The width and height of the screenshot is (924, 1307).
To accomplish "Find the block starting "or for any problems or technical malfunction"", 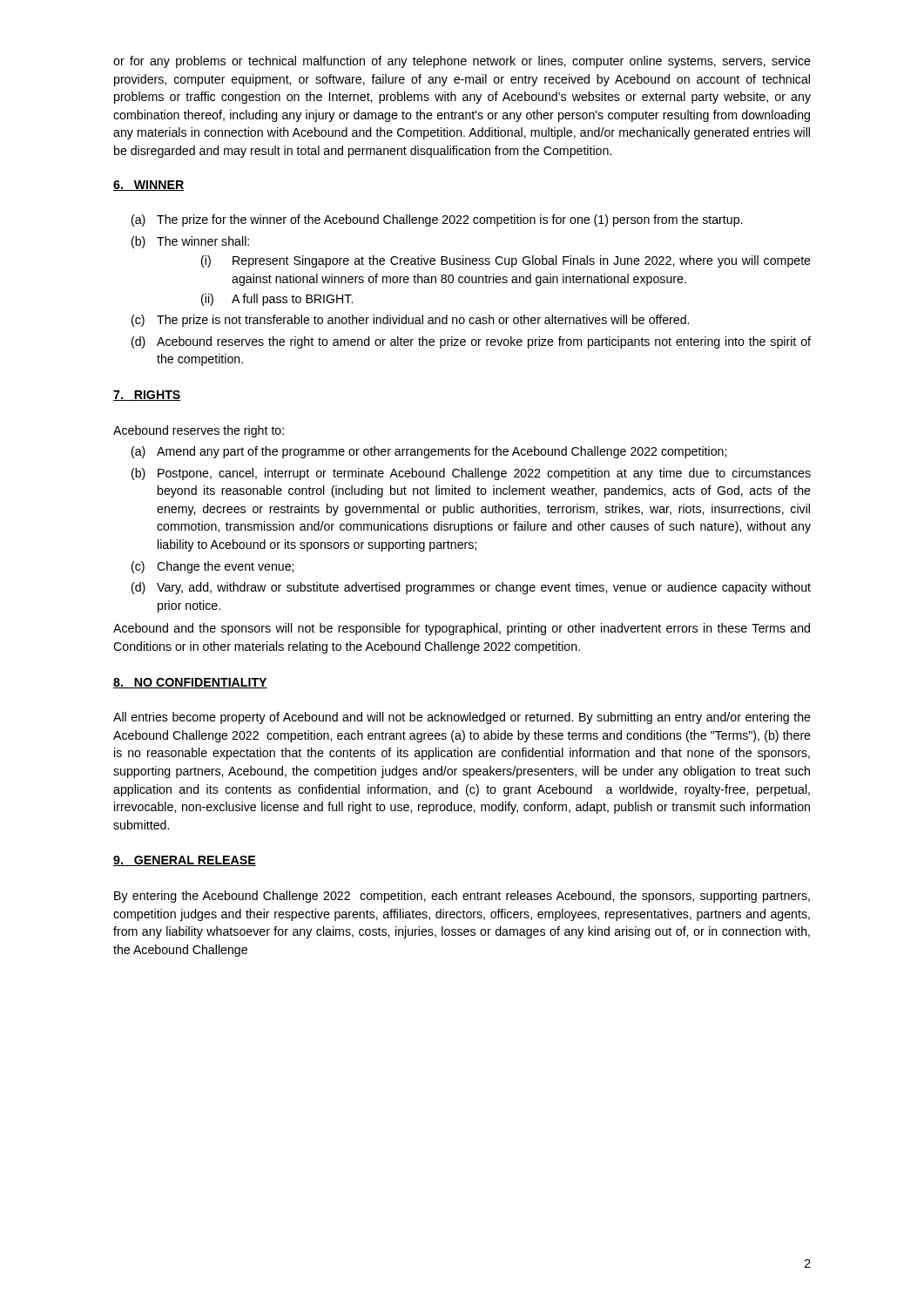I will coord(462,106).
